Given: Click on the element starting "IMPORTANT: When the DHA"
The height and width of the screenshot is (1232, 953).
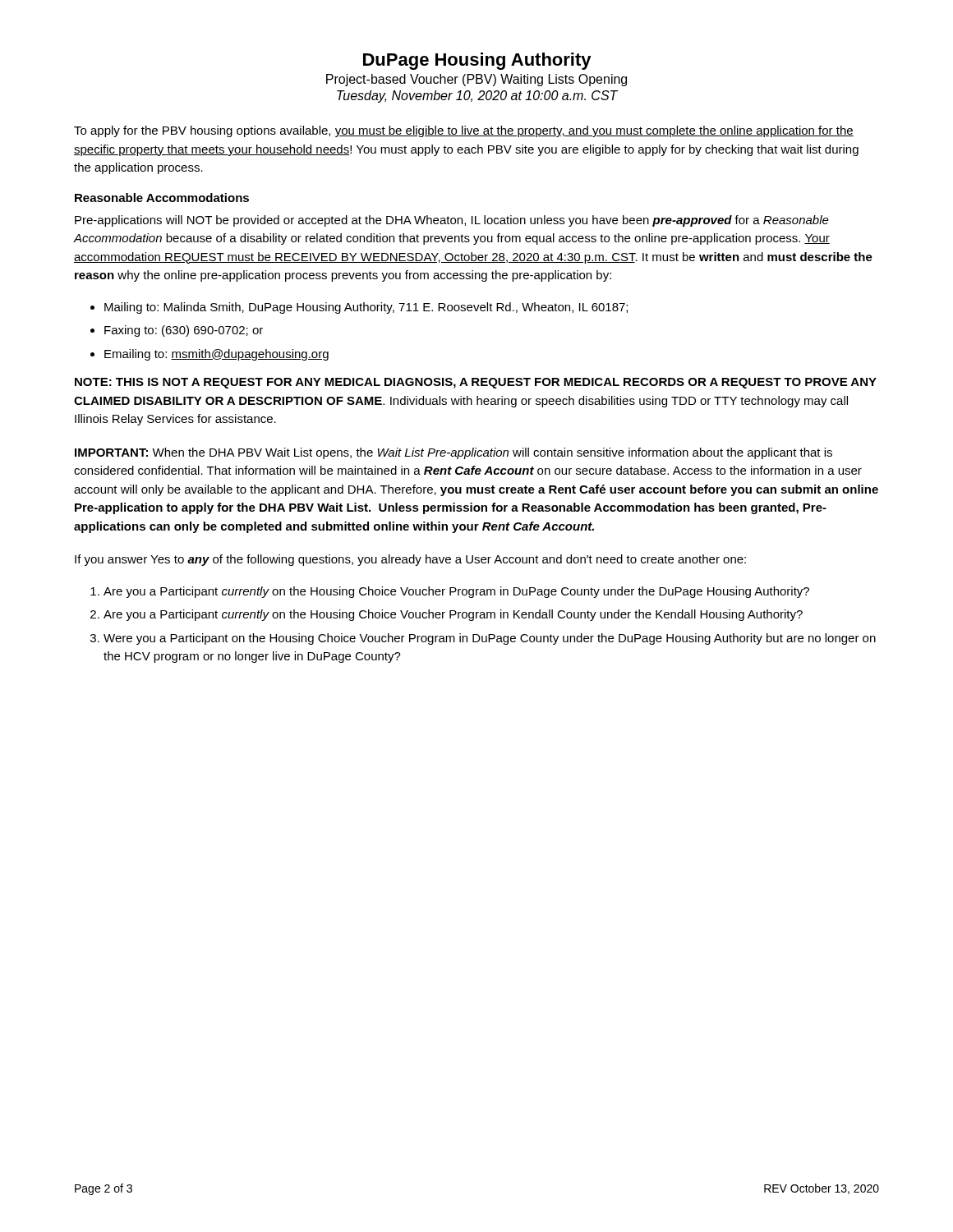Looking at the screenshot, I should point(476,489).
